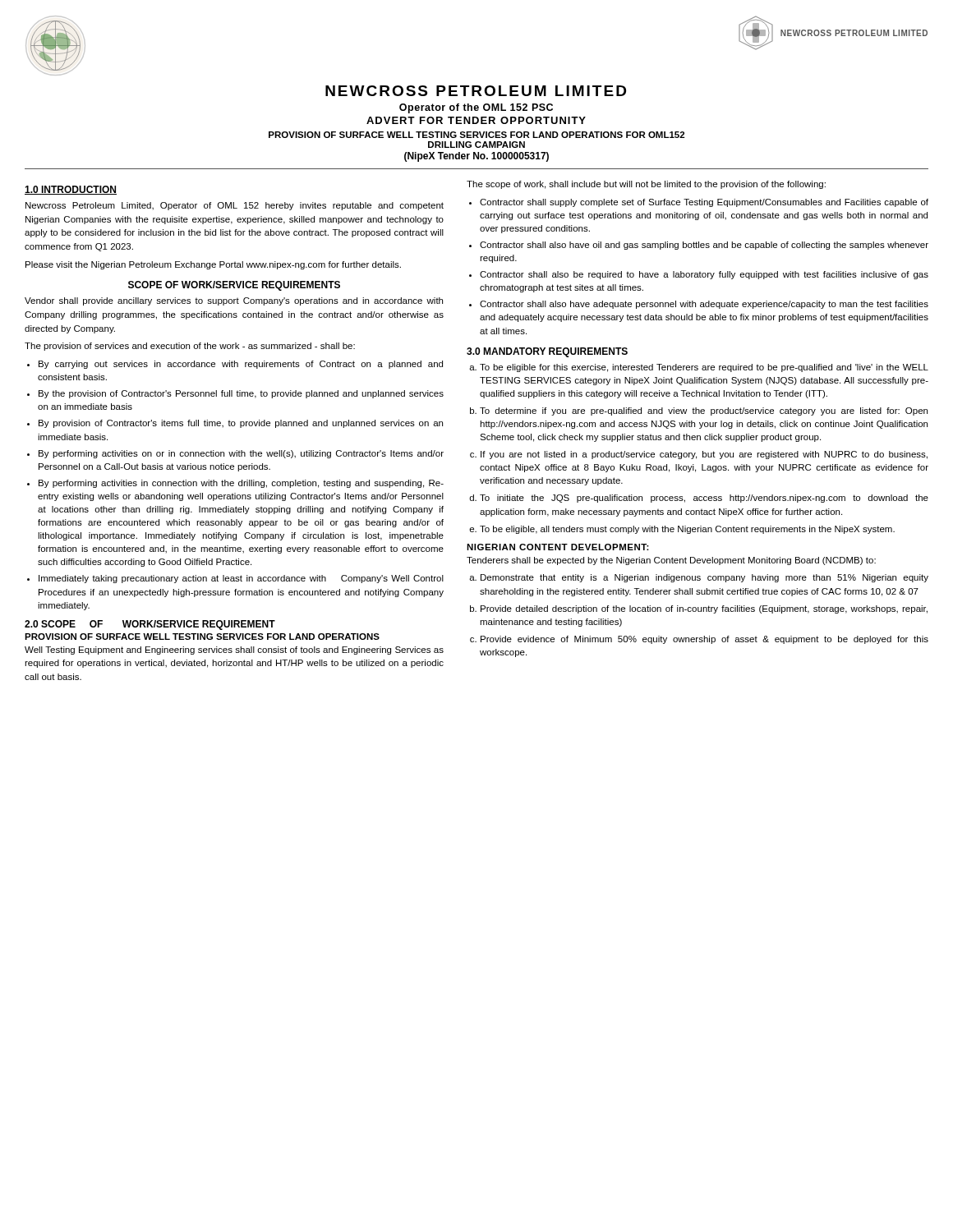This screenshot has width=953, height=1232.
Task: Find the text block with the text "The scope of work,"
Action: point(698,184)
